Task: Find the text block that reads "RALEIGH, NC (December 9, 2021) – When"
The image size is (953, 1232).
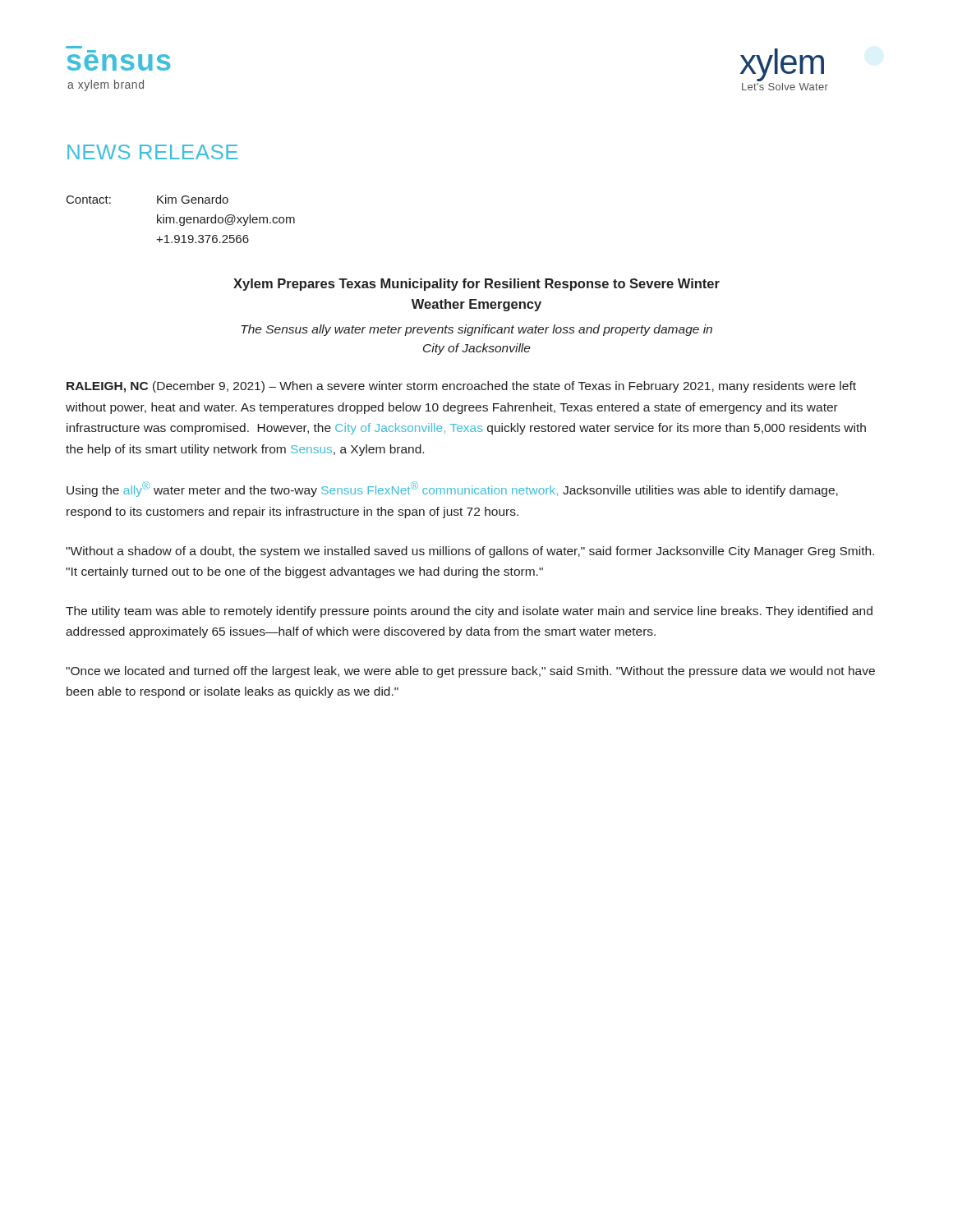Action: (x=466, y=417)
